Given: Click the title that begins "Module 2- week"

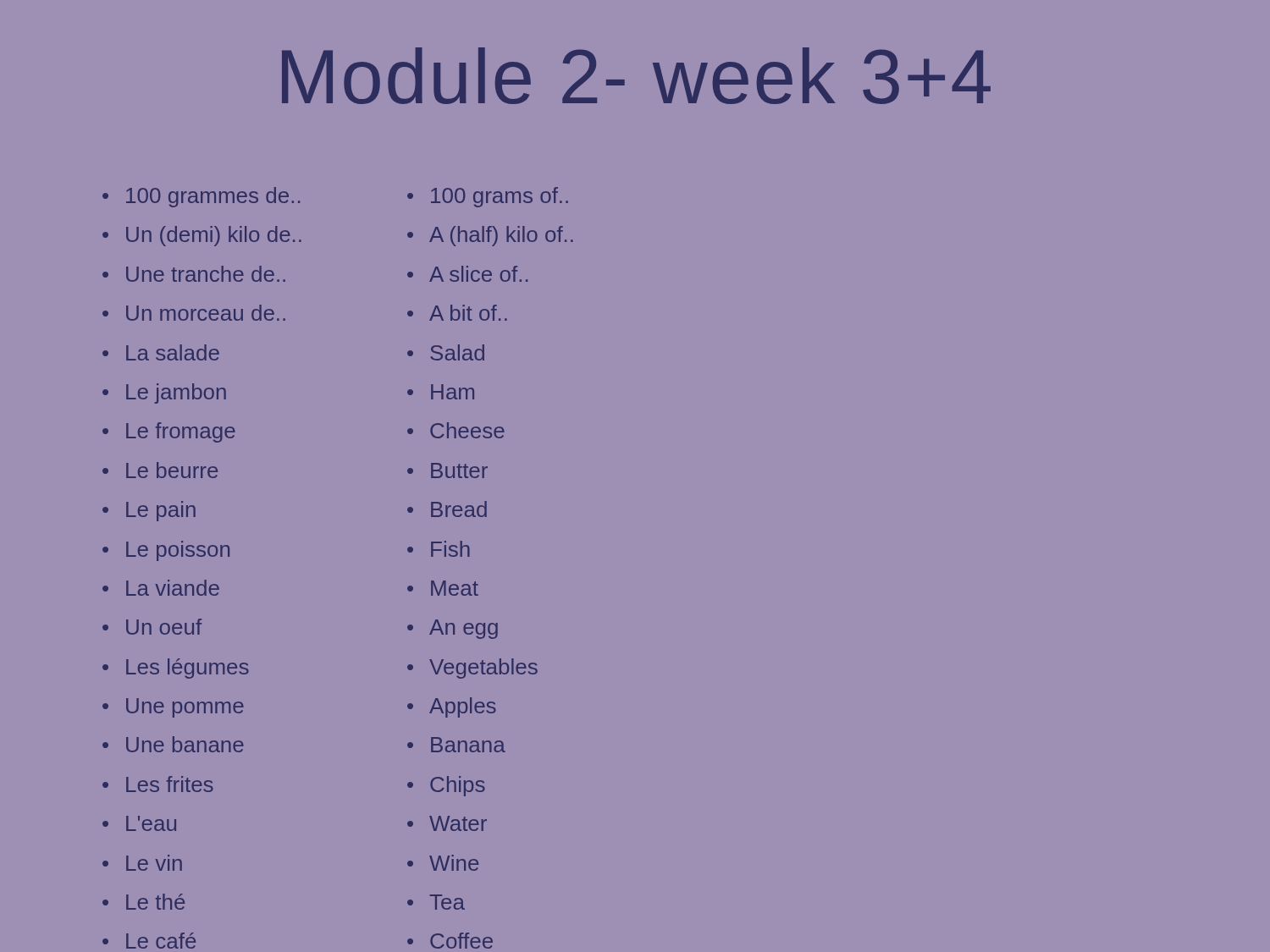Looking at the screenshot, I should 635,77.
